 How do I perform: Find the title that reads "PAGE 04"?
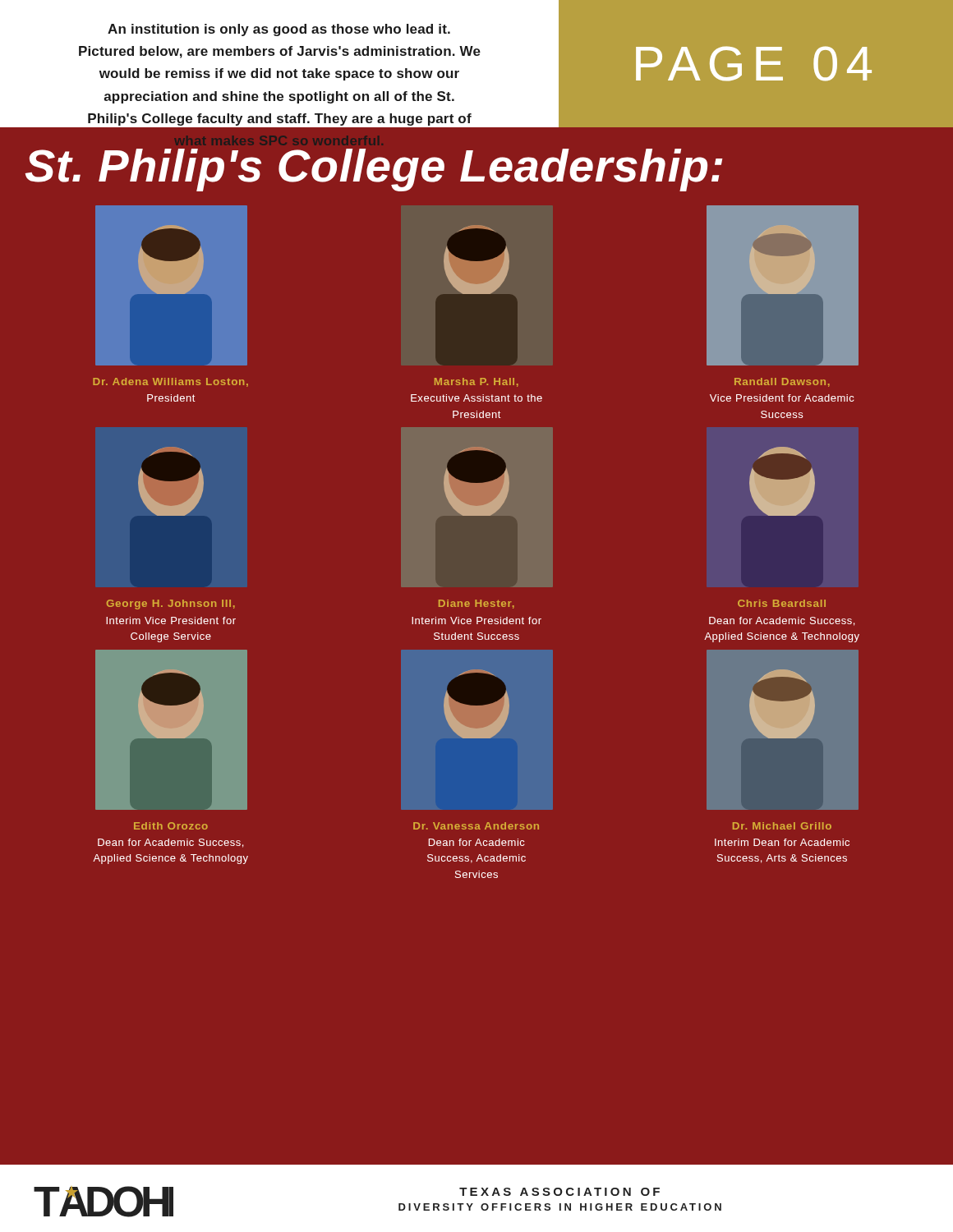(x=756, y=64)
